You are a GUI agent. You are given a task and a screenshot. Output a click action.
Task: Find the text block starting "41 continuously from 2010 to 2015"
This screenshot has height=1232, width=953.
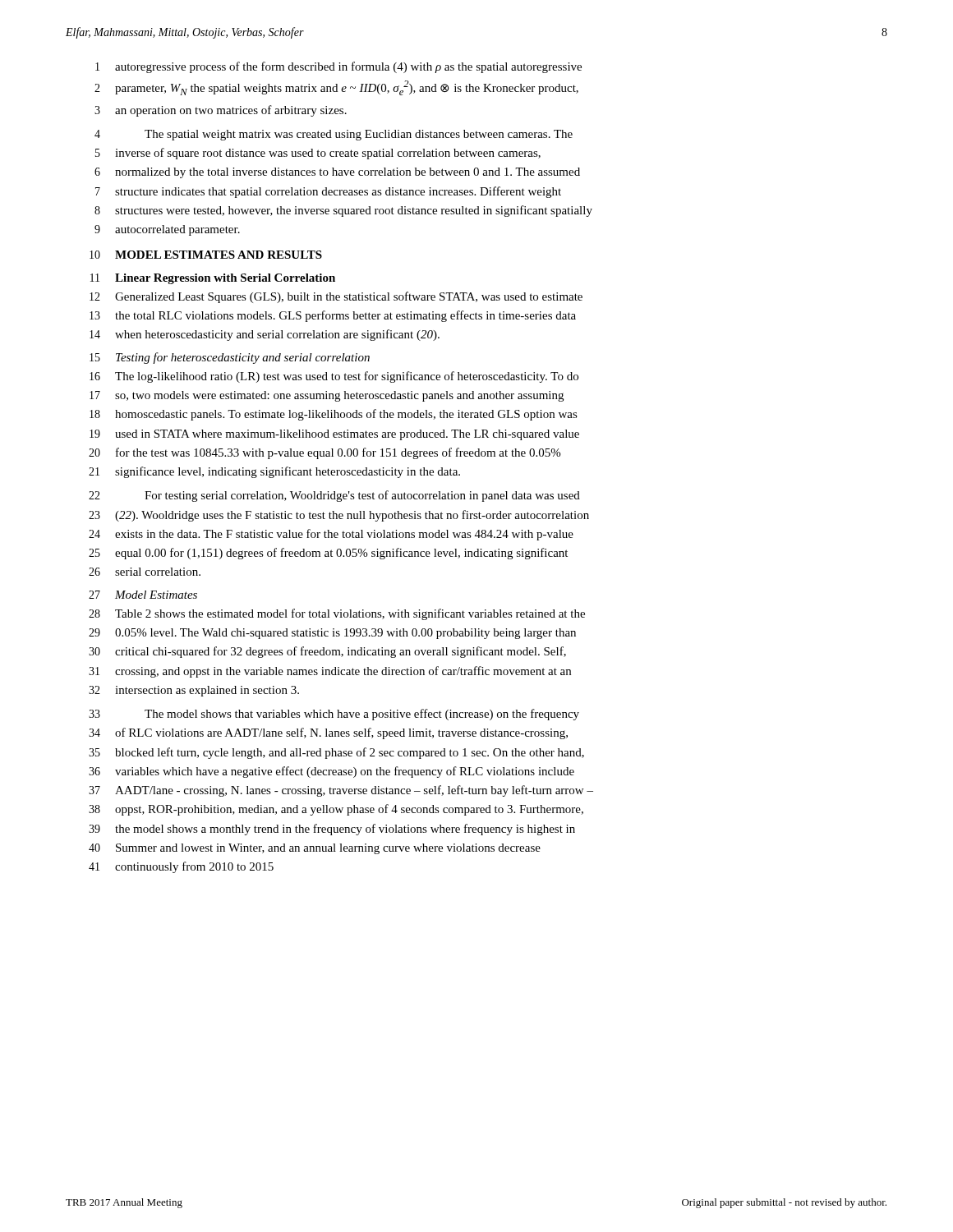point(181,867)
